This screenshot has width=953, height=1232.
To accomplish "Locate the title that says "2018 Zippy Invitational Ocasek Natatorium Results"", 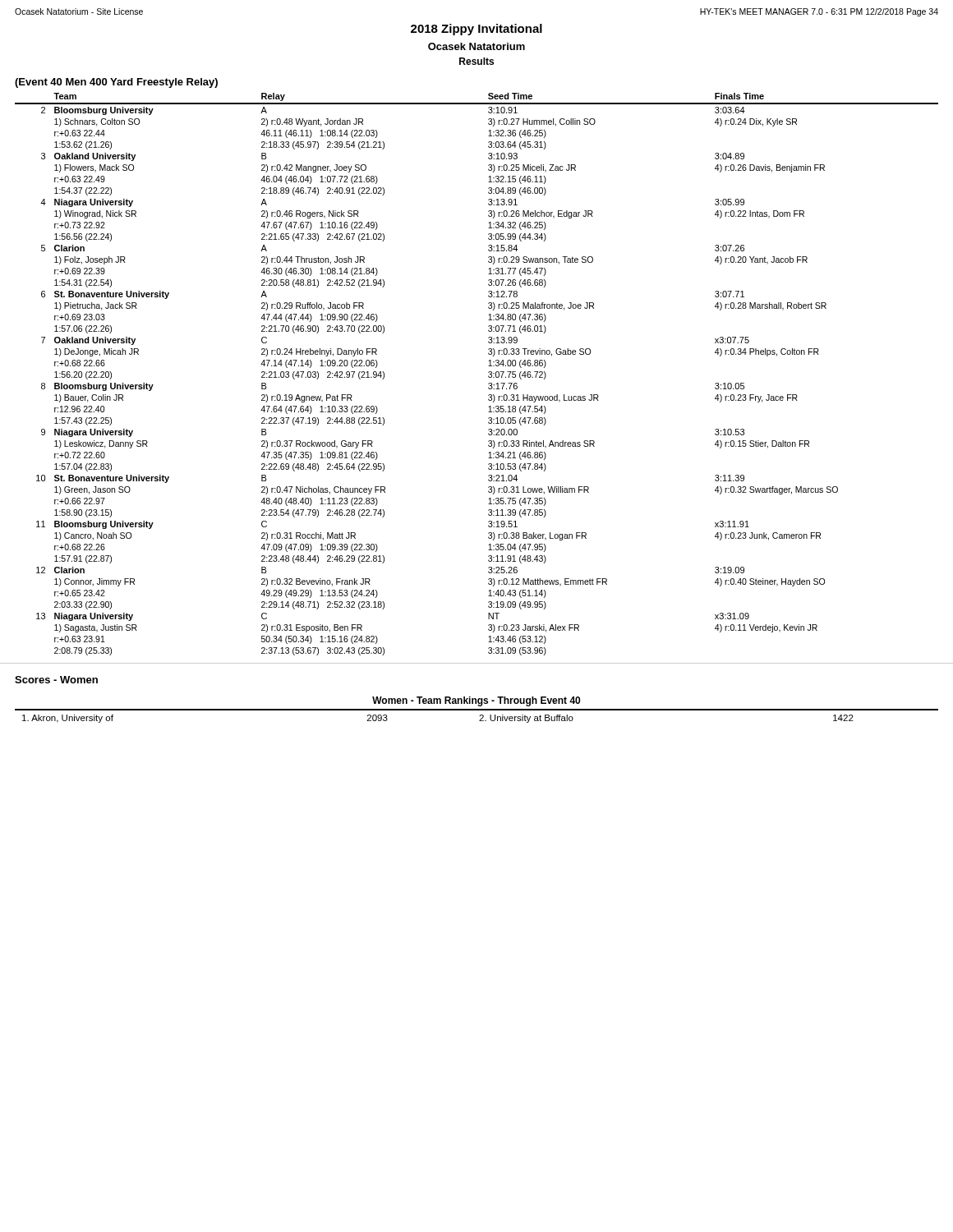I will (476, 44).
